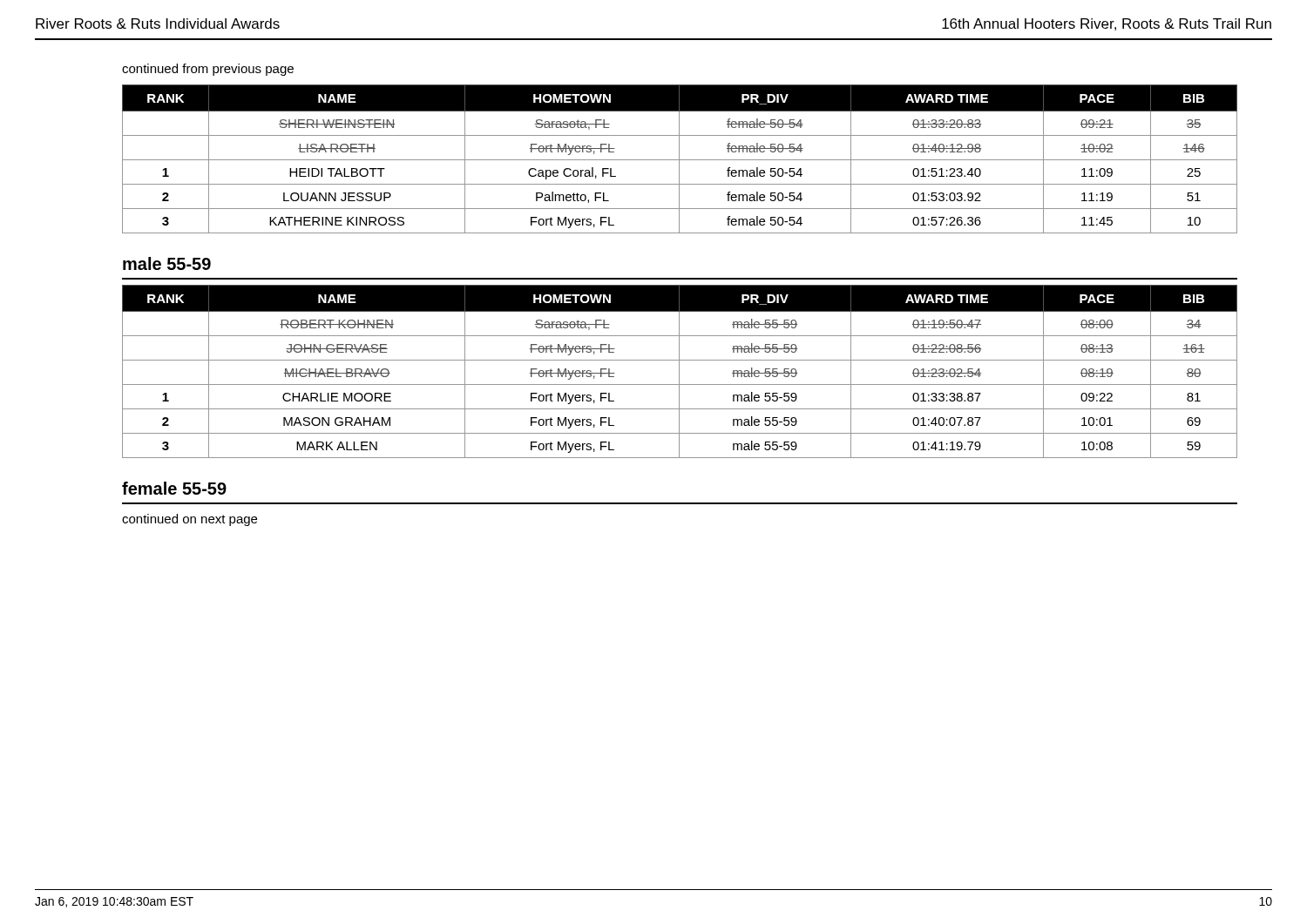The height and width of the screenshot is (924, 1307).
Task: Click on the section header with the text "male 55-59"
Action: [167, 264]
